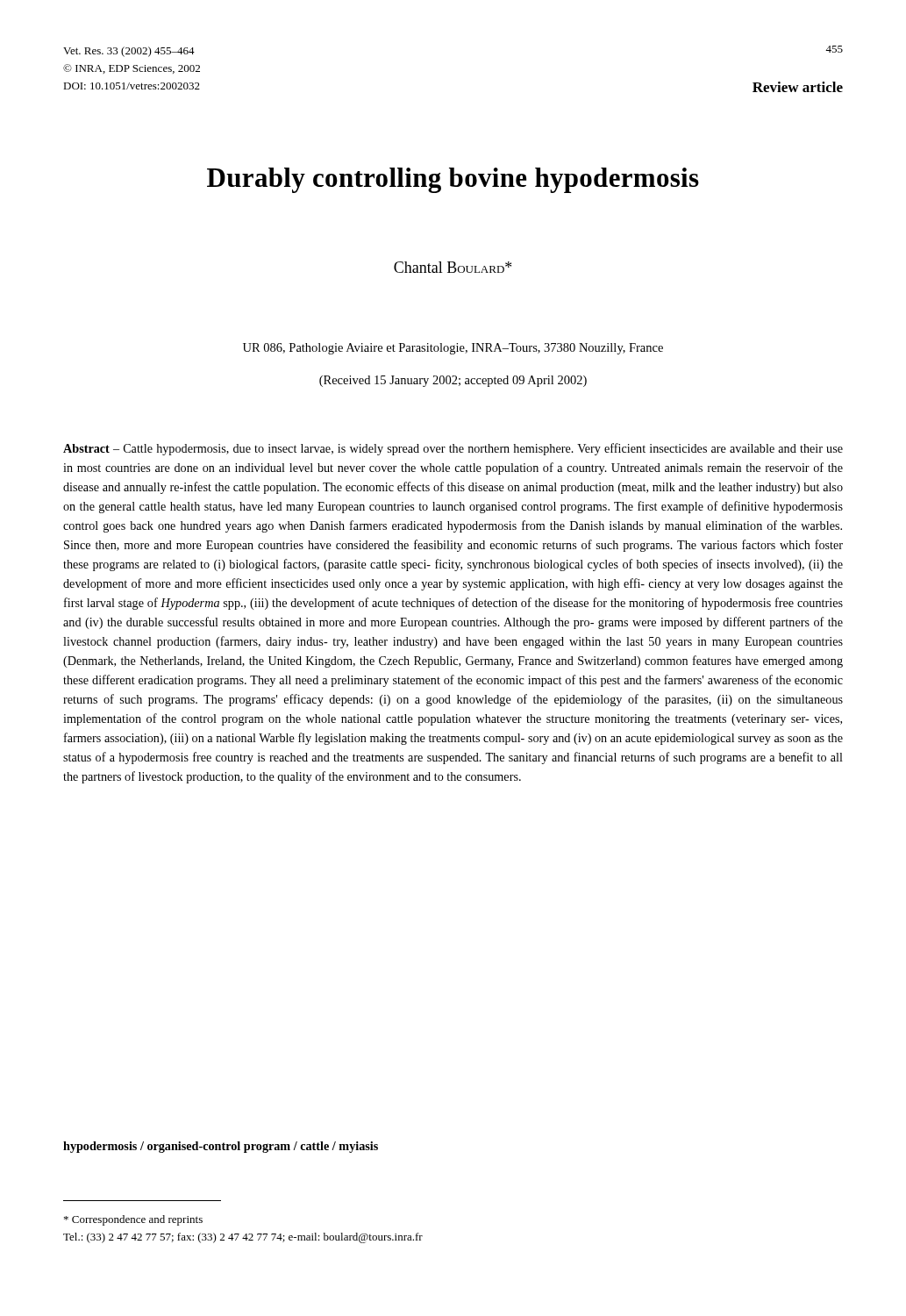Locate the text block that reads "UR 086, Pathologie Aviaire"
This screenshot has height=1316, width=906.
(453, 347)
